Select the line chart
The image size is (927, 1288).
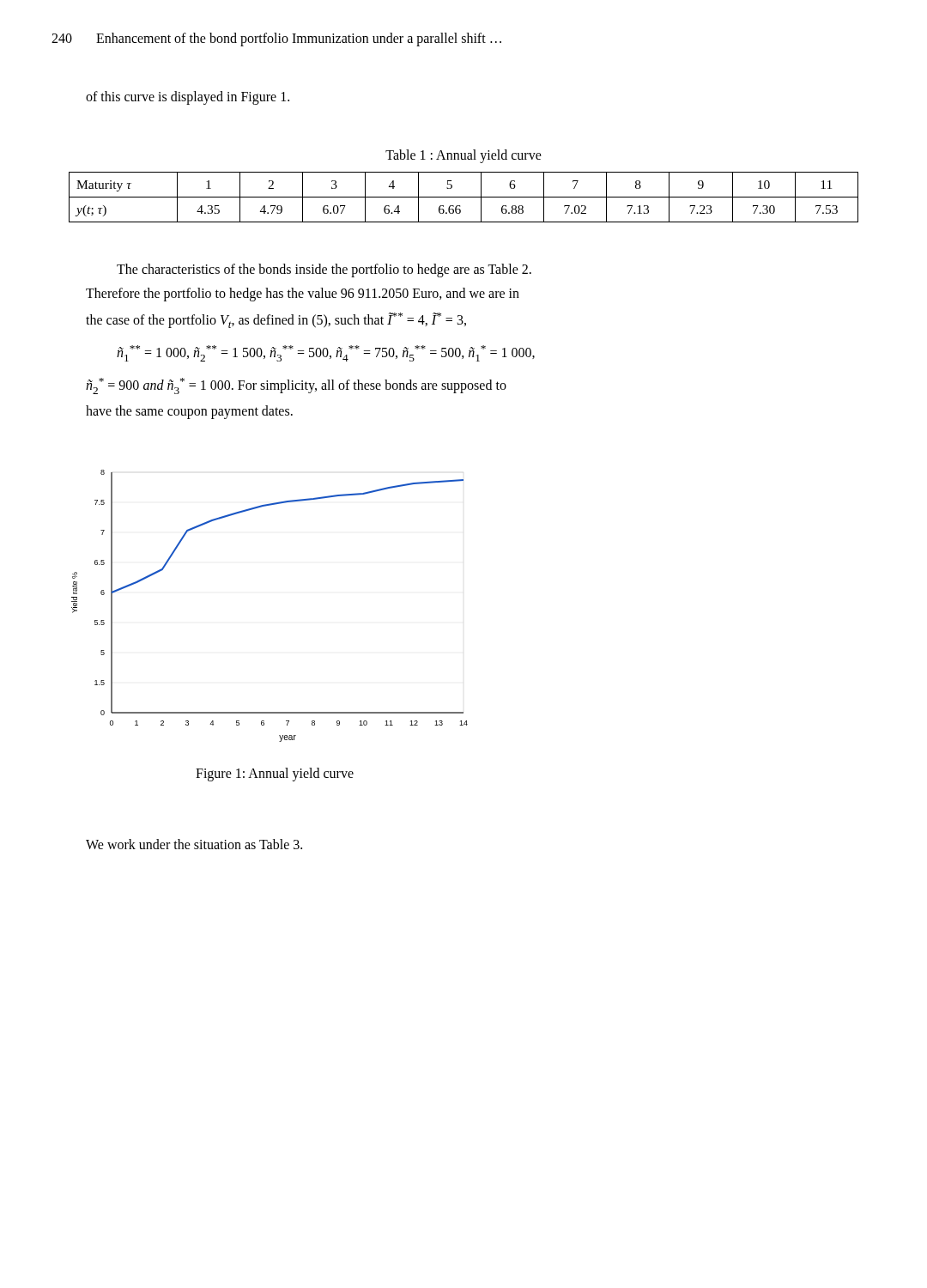point(275,610)
